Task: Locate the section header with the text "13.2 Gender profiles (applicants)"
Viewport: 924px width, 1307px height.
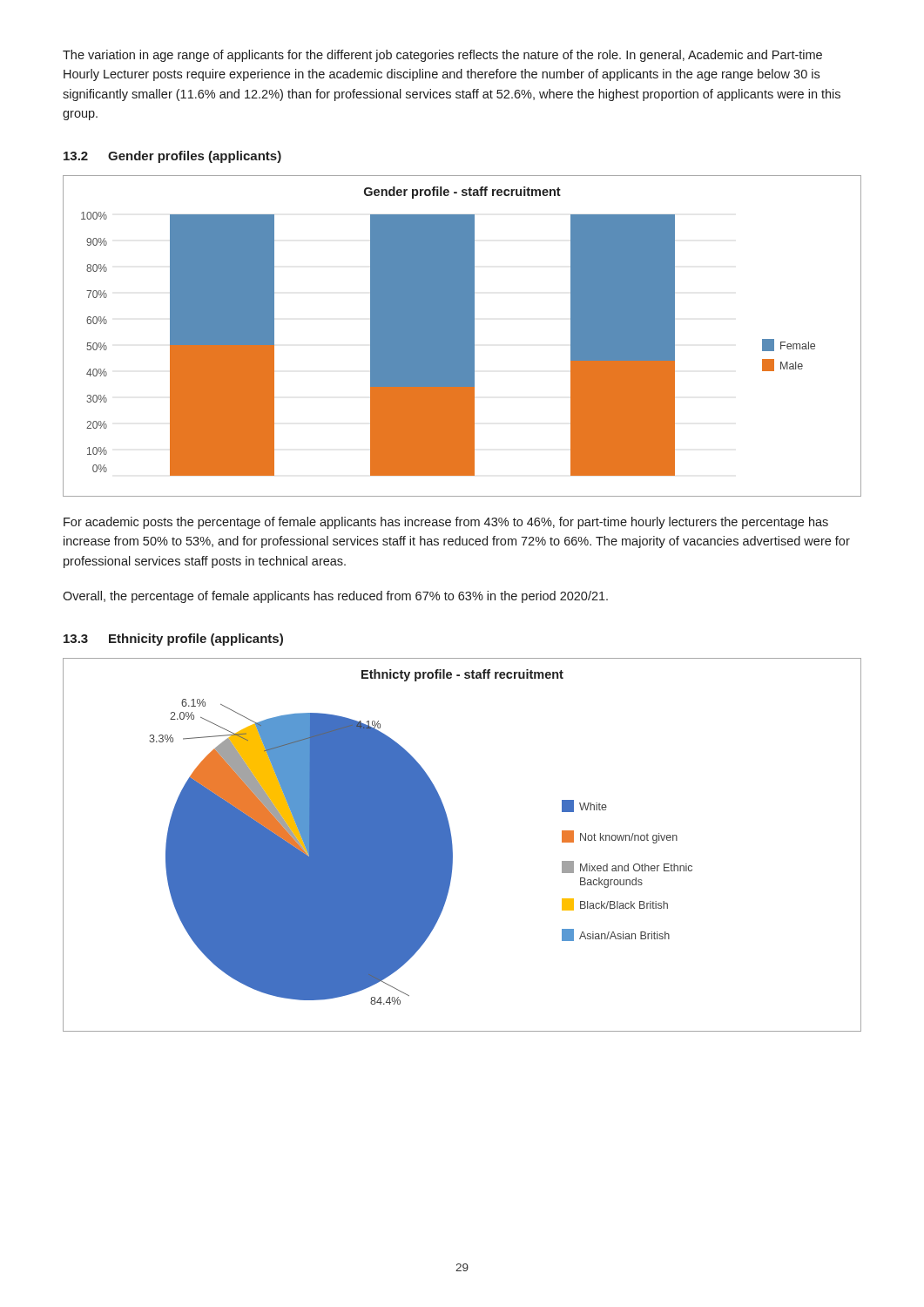Action: coord(172,155)
